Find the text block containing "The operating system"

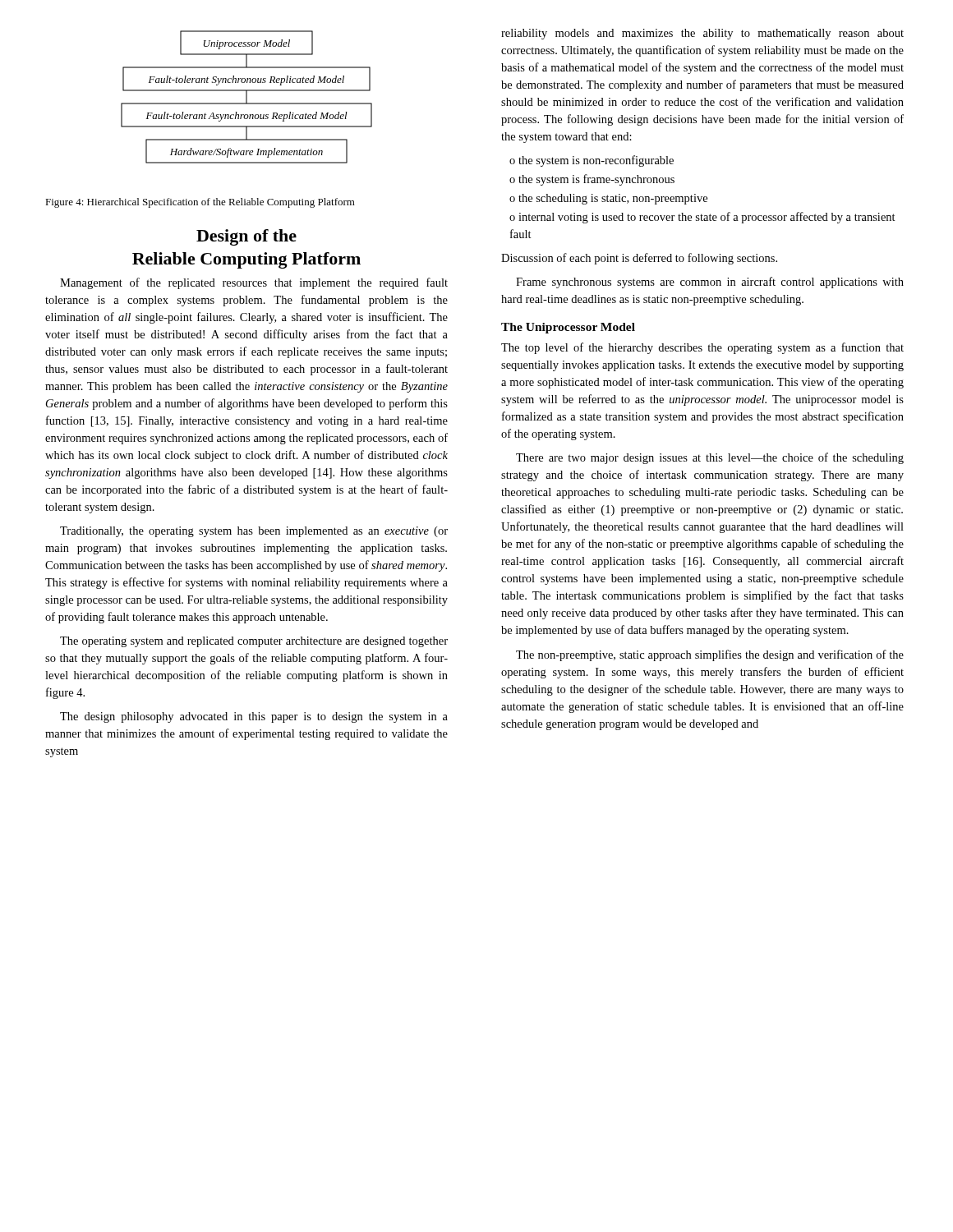246,667
